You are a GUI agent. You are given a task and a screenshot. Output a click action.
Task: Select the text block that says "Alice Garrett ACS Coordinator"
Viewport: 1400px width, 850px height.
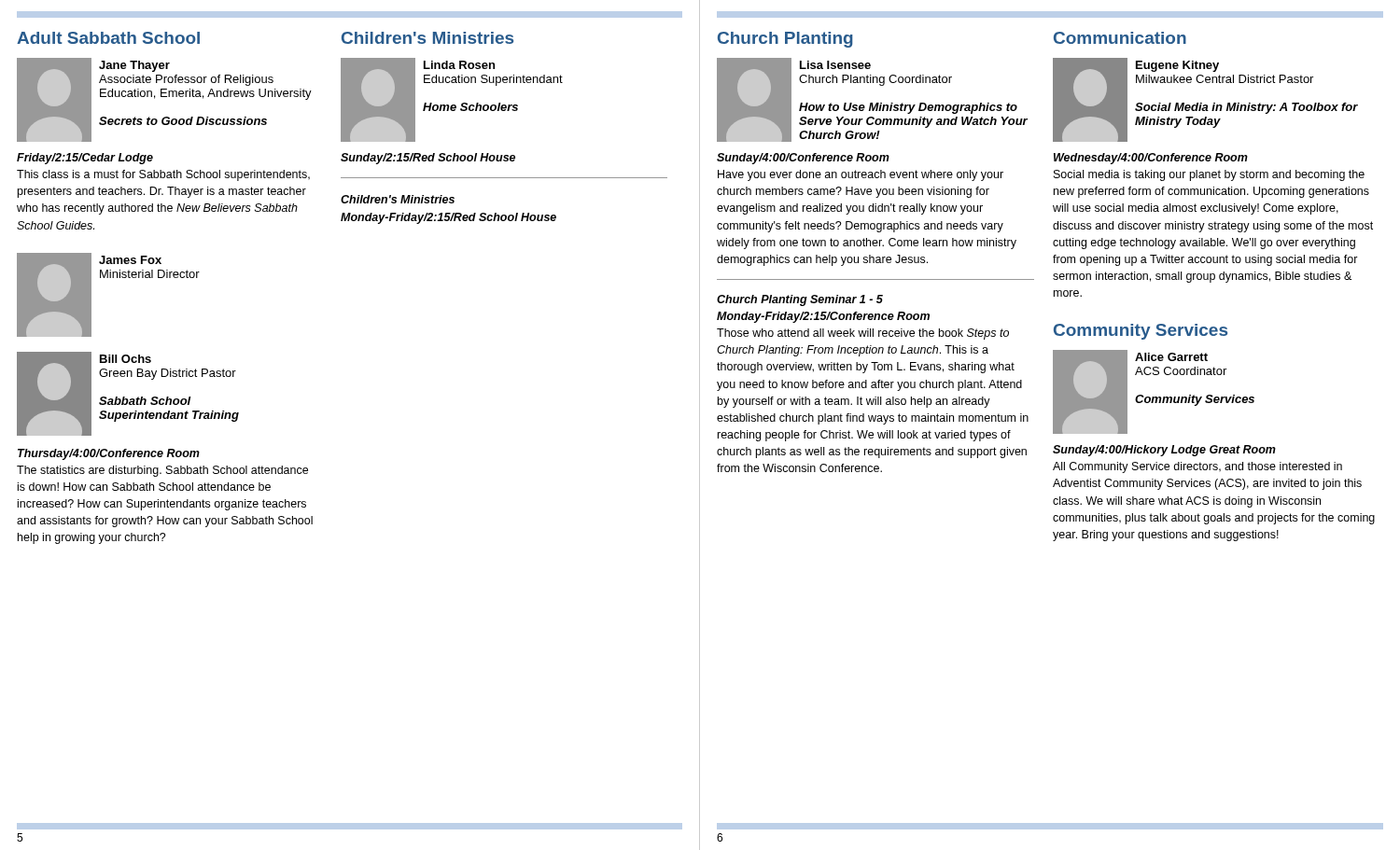coord(1195,378)
